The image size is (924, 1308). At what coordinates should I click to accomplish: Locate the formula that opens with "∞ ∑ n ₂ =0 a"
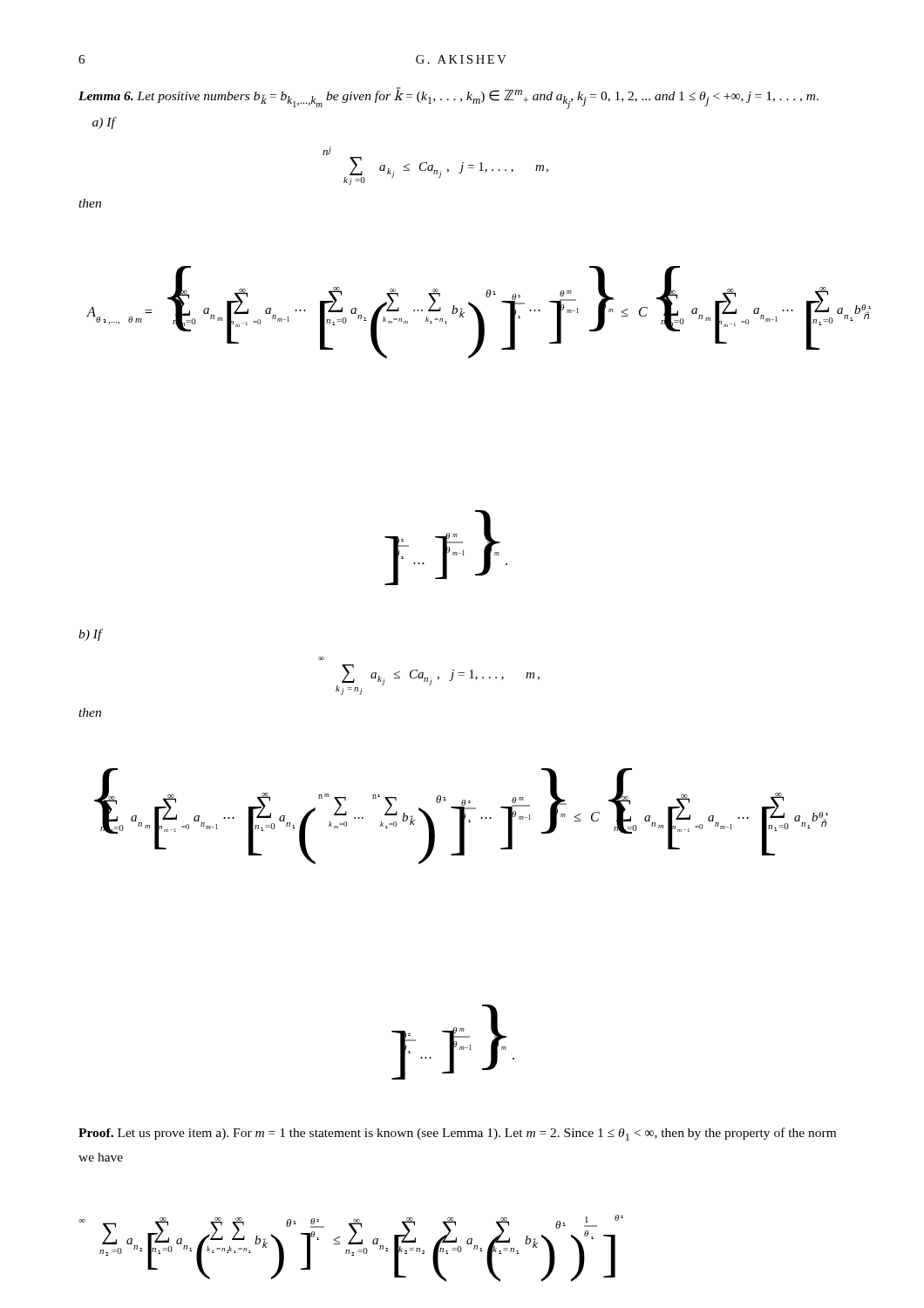pos(462,1239)
